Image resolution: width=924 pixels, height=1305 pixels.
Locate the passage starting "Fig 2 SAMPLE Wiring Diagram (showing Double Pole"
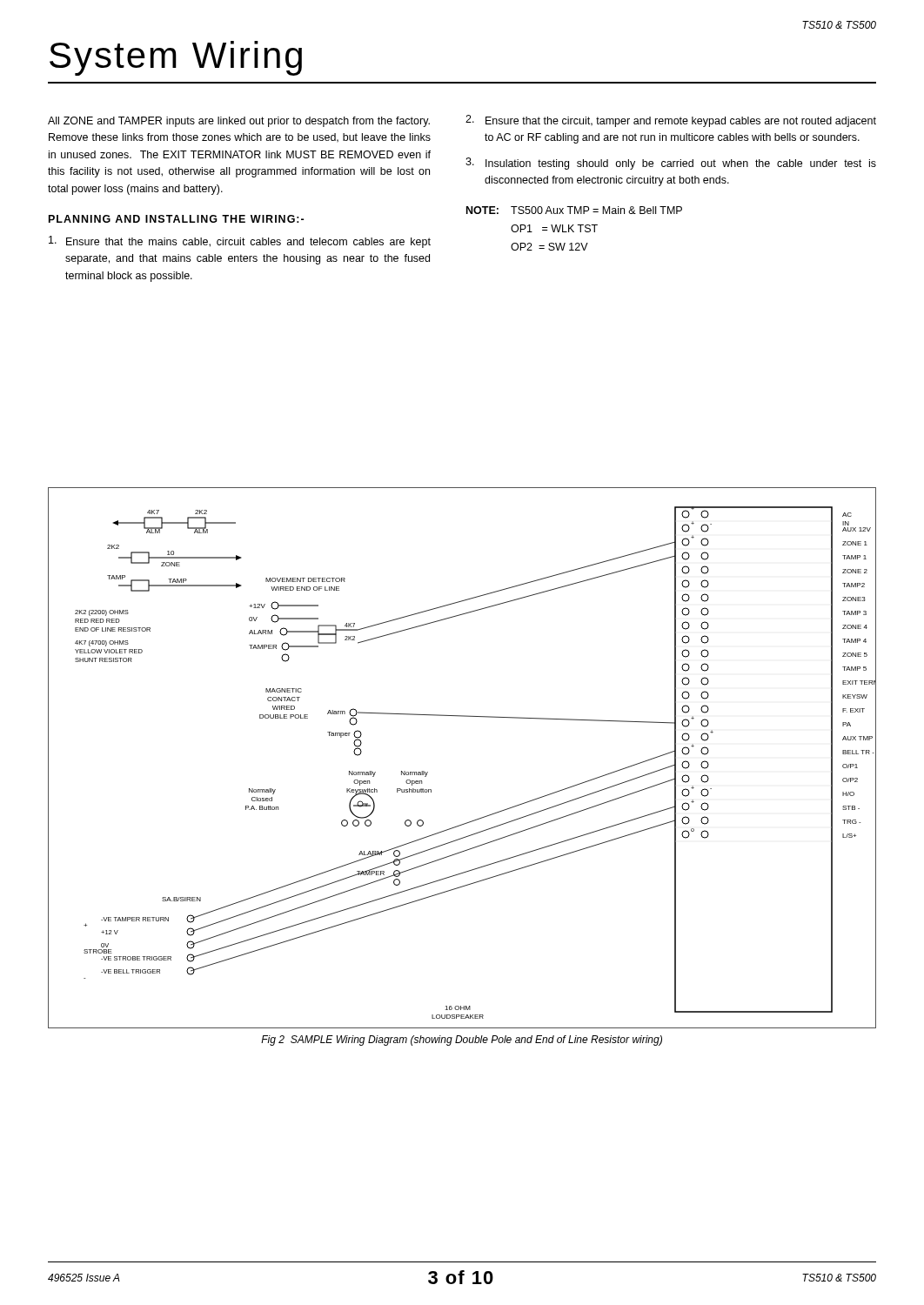pyautogui.click(x=462, y=1040)
